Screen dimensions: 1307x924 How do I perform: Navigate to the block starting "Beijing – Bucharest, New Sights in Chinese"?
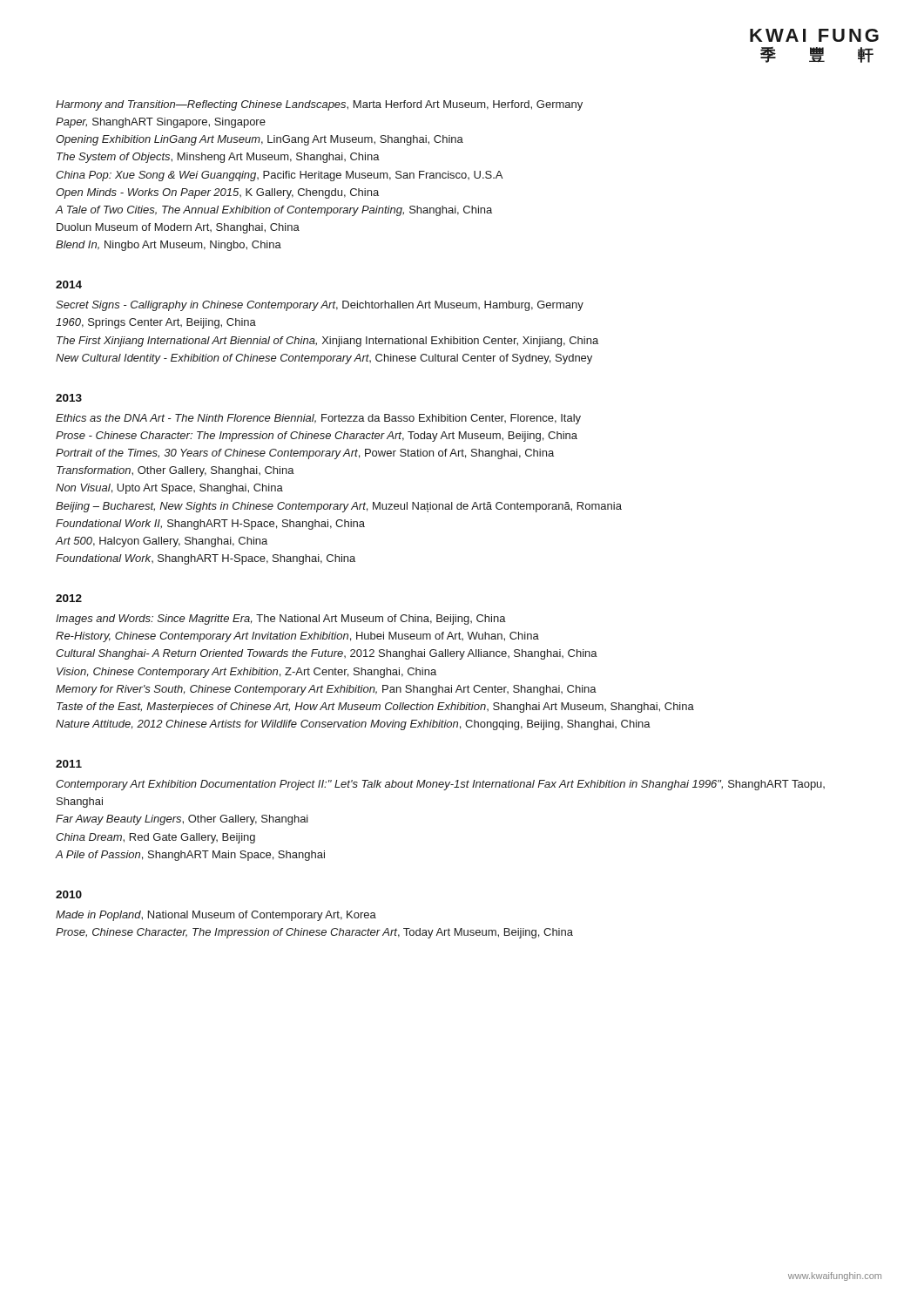[x=339, y=505]
